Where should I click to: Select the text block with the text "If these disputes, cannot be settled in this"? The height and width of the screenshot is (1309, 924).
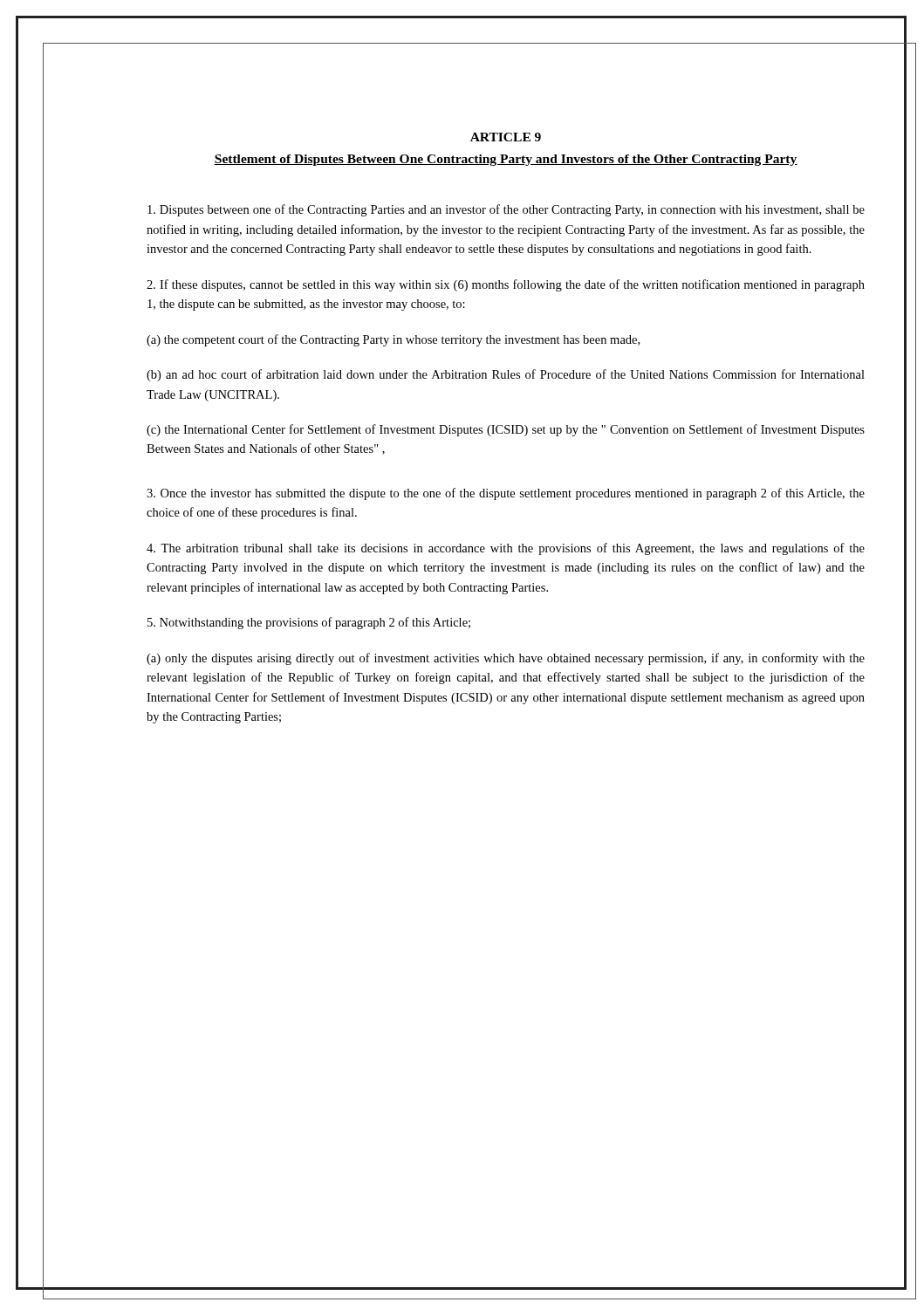click(506, 294)
